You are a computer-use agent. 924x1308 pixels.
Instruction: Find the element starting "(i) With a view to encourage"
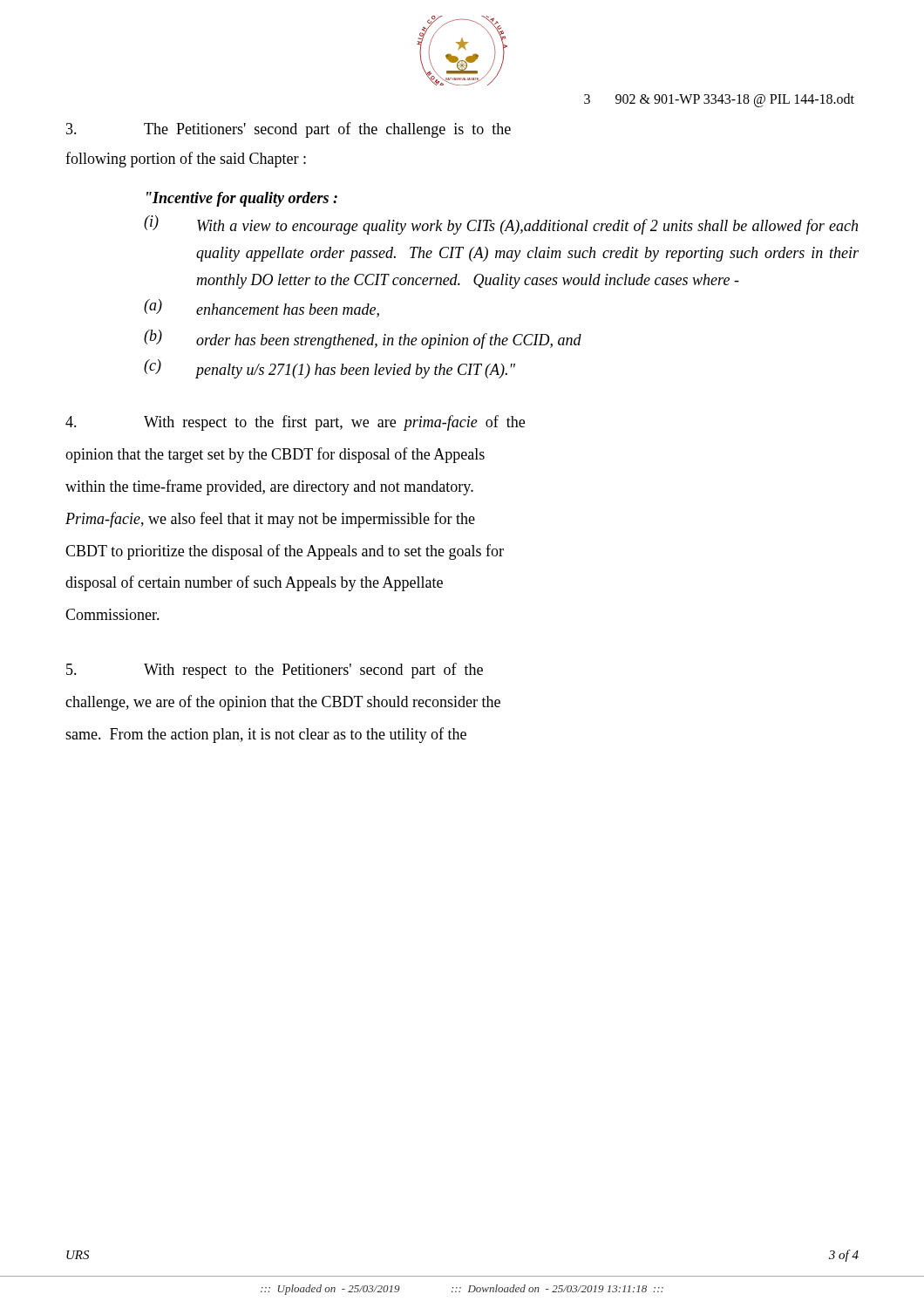(501, 253)
